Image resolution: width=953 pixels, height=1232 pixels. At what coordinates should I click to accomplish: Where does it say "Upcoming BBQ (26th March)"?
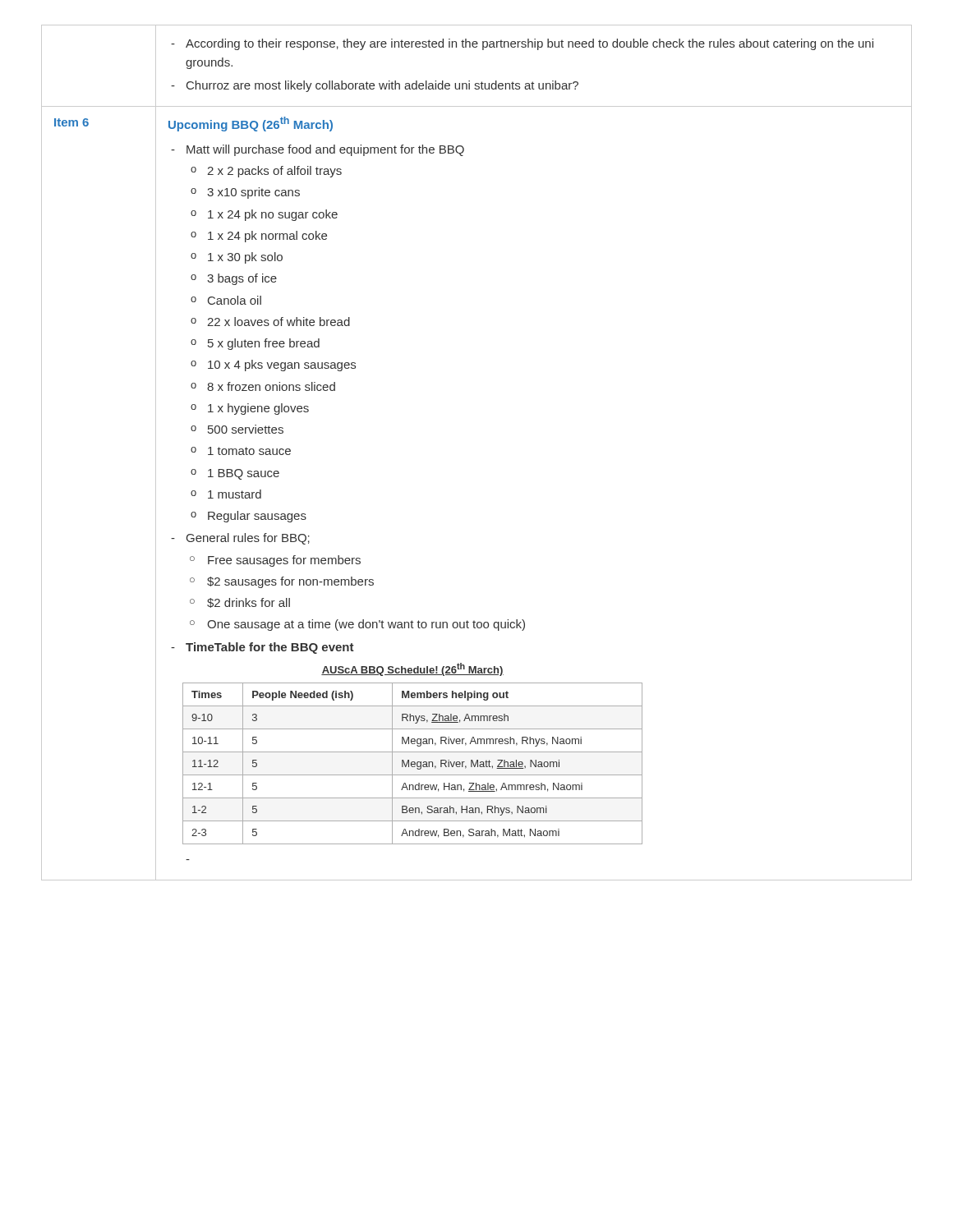tap(251, 123)
